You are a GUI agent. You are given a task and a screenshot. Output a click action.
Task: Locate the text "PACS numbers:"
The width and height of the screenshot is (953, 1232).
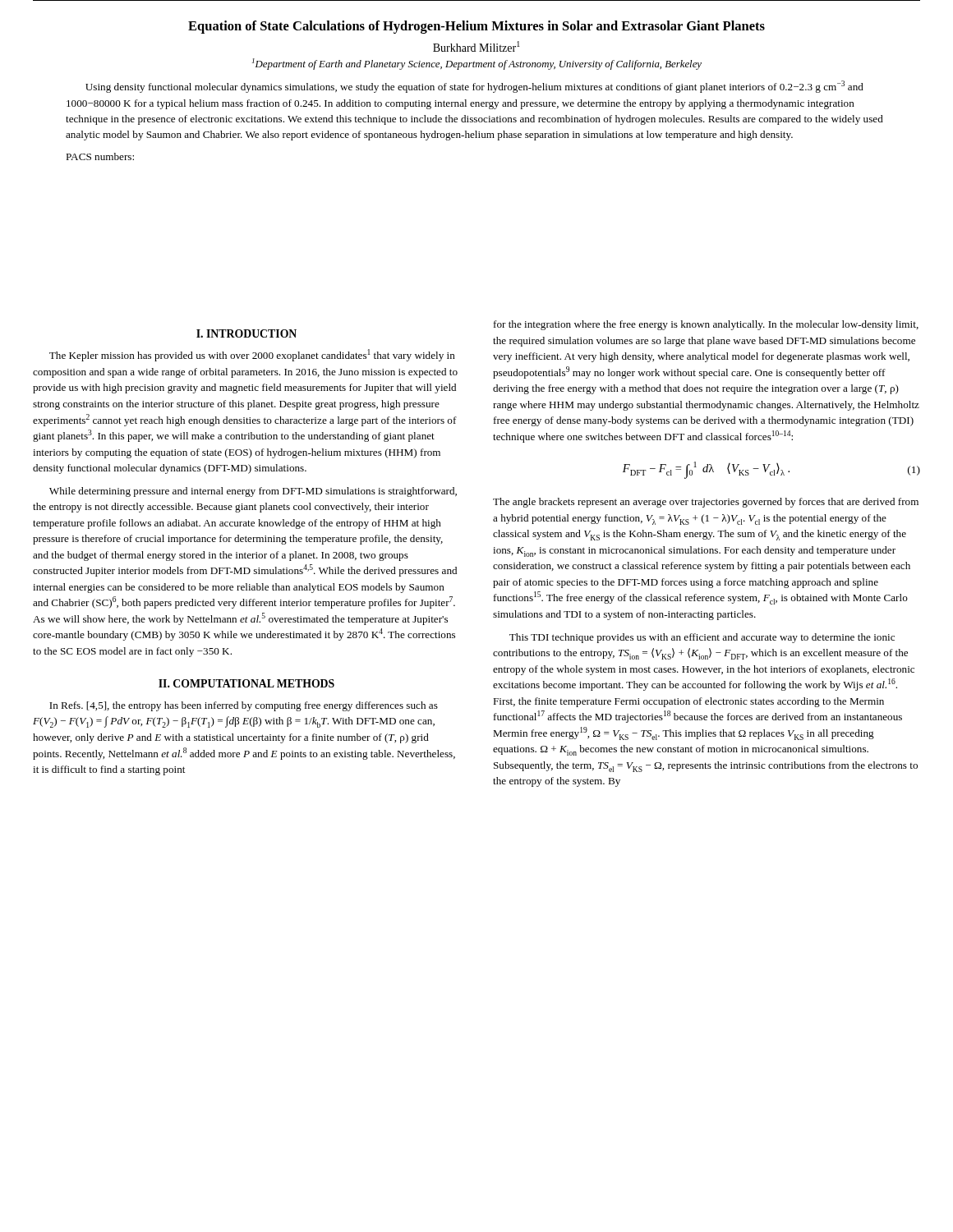tap(100, 157)
